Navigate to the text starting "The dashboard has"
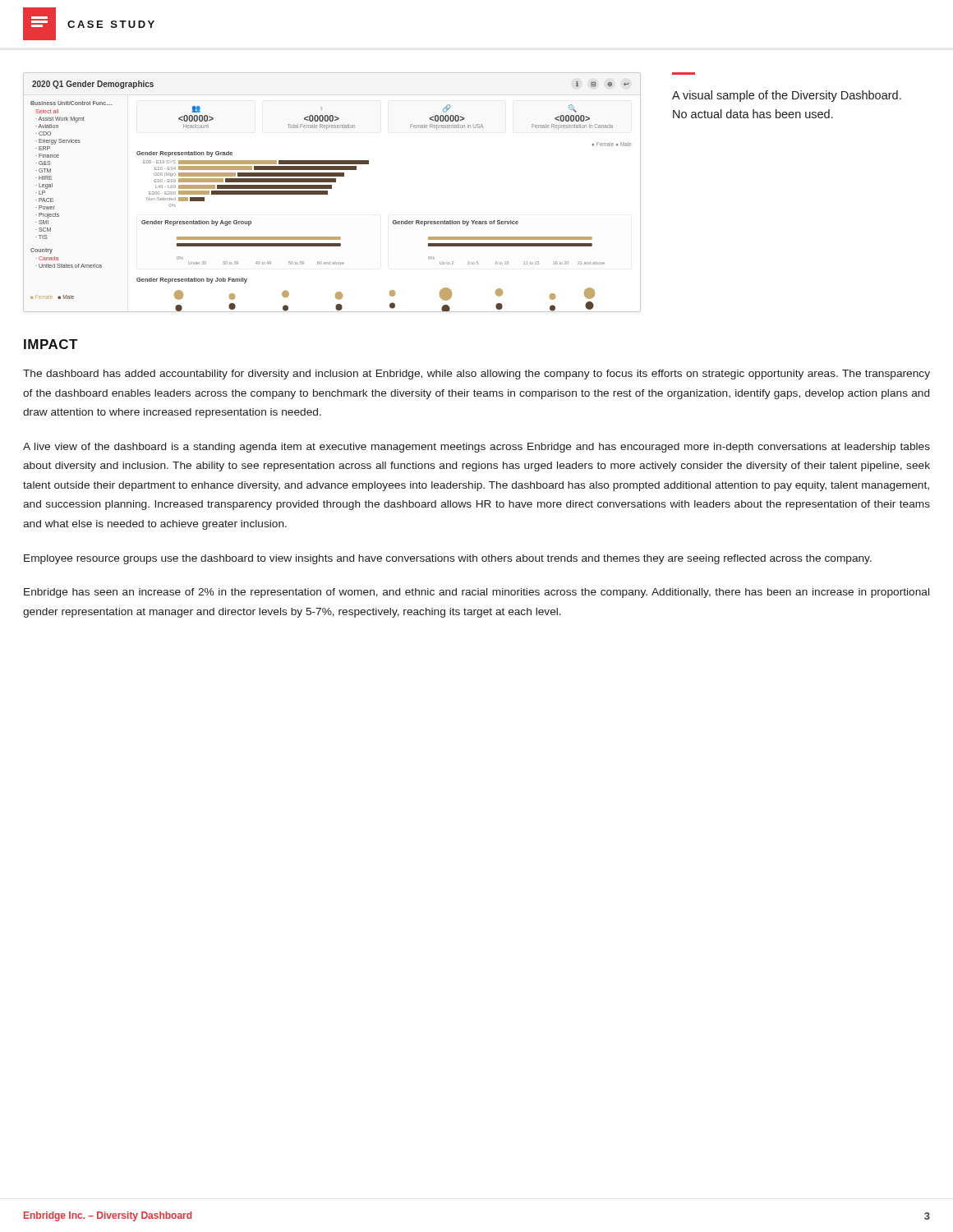This screenshot has height=1232, width=953. [x=476, y=492]
